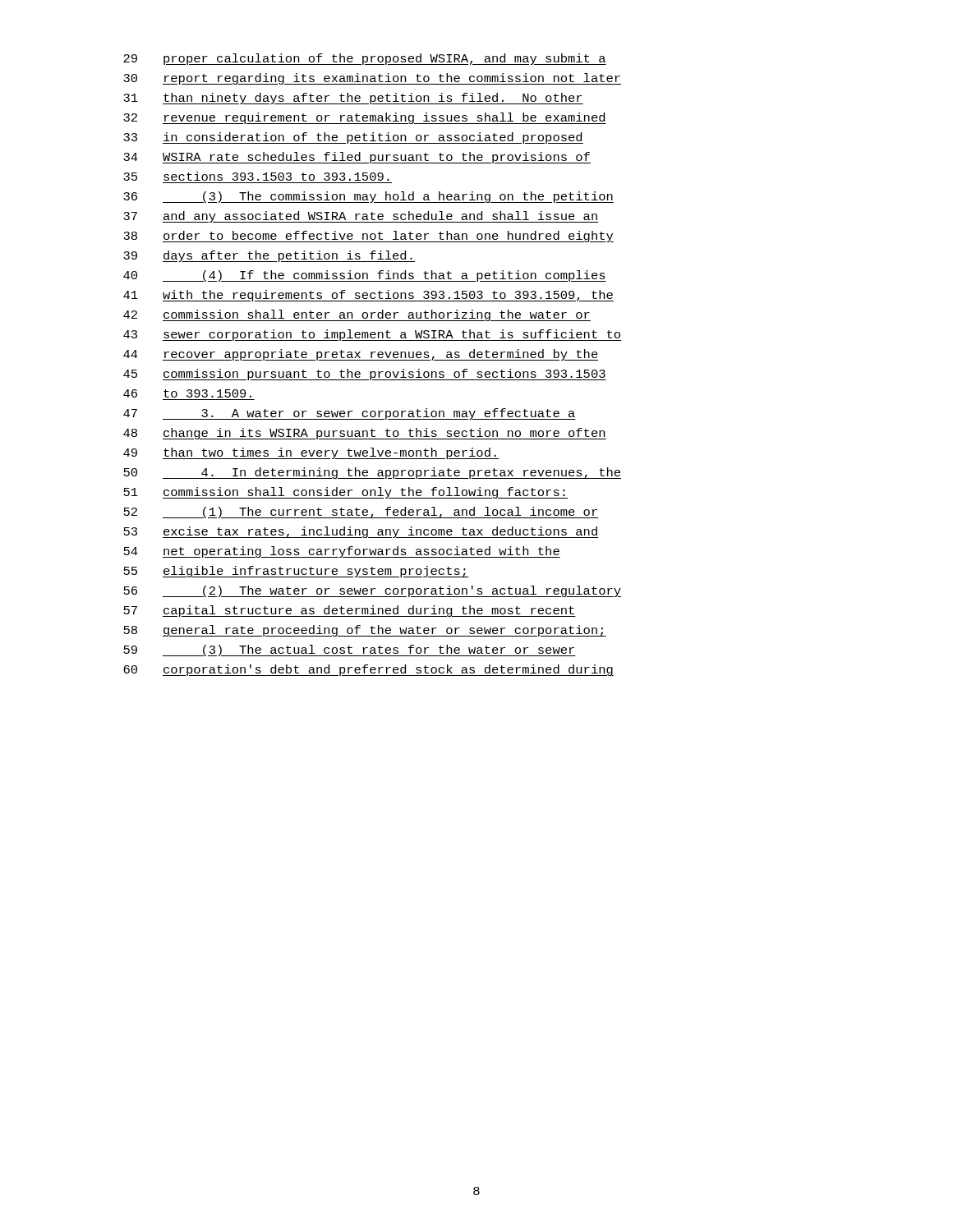Screen dimensions: 1232x953
Task: Click on the text starting "38 order to become effective not"
Action: 356,237
